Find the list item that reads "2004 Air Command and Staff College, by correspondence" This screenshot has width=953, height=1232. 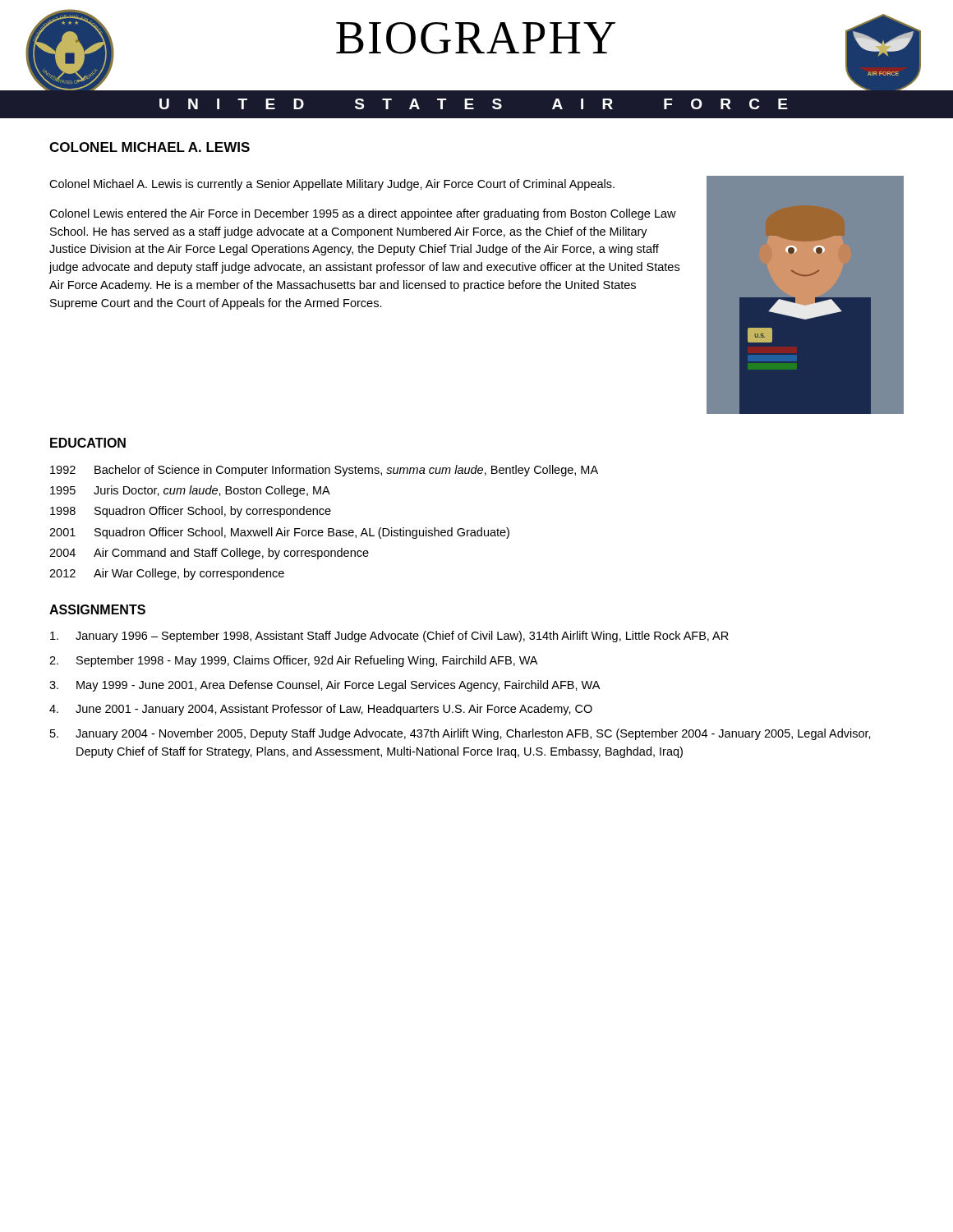point(209,554)
